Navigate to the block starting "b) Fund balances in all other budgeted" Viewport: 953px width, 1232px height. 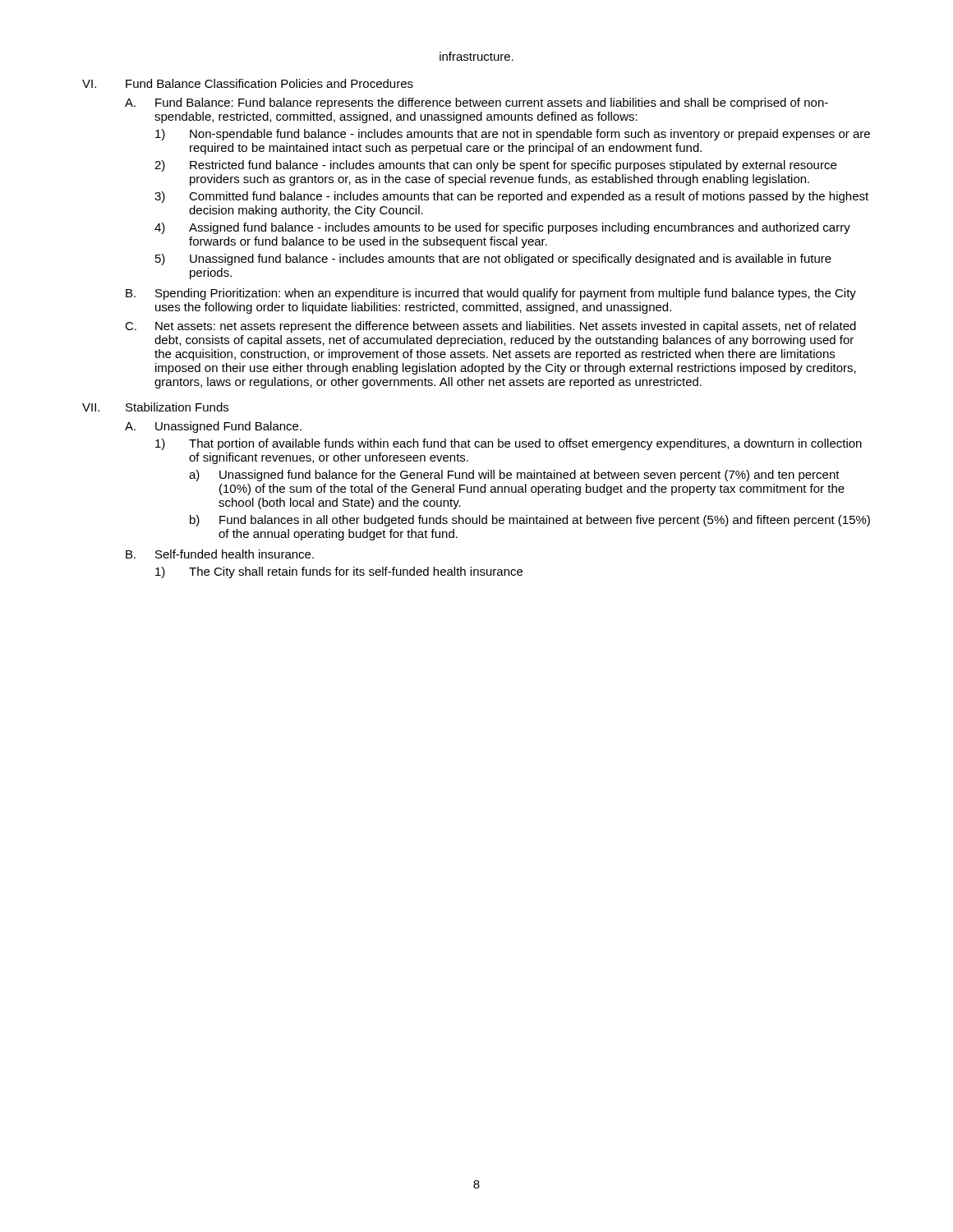[x=530, y=526]
